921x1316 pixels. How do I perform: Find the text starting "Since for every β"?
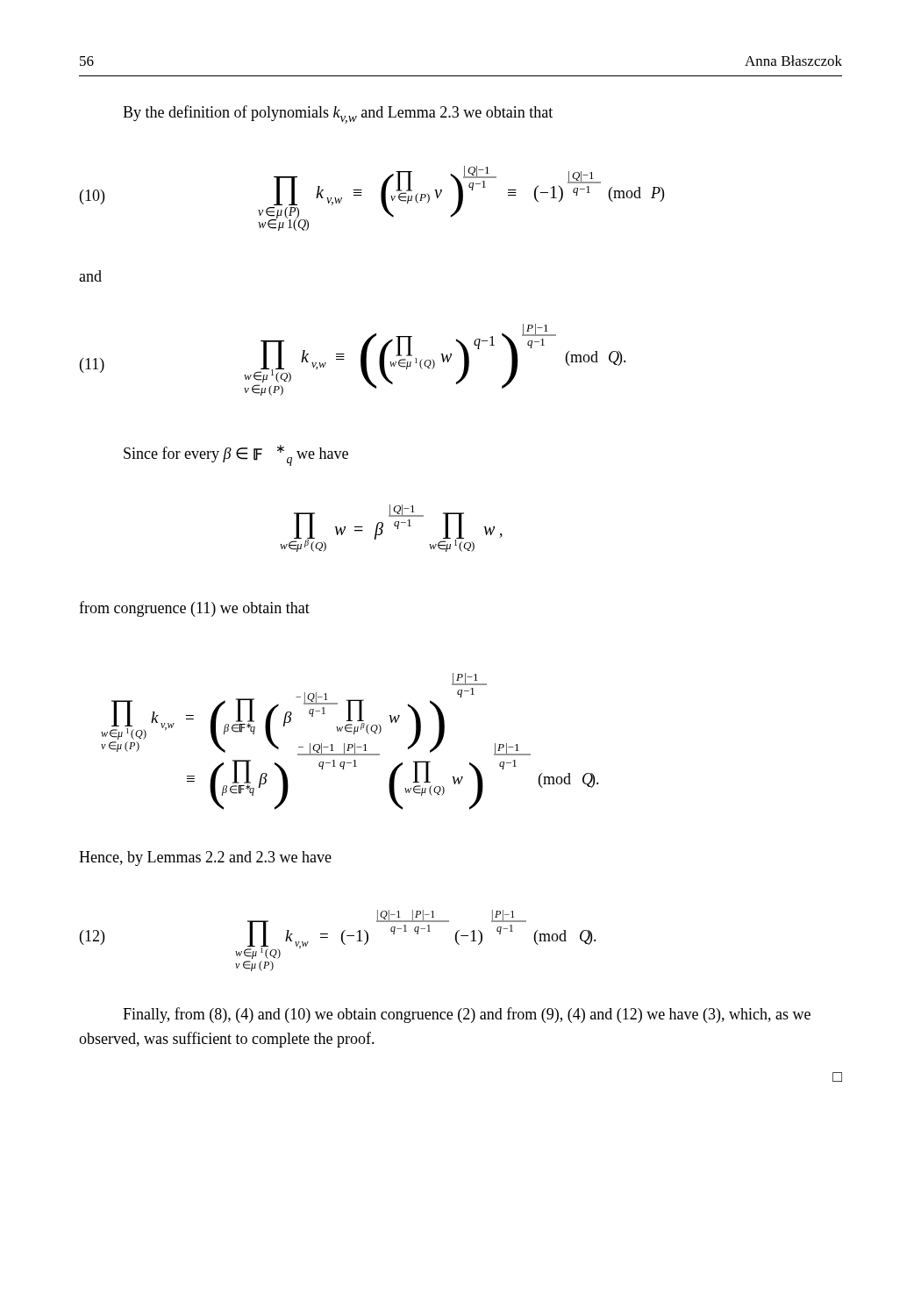click(x=236, y=454)
